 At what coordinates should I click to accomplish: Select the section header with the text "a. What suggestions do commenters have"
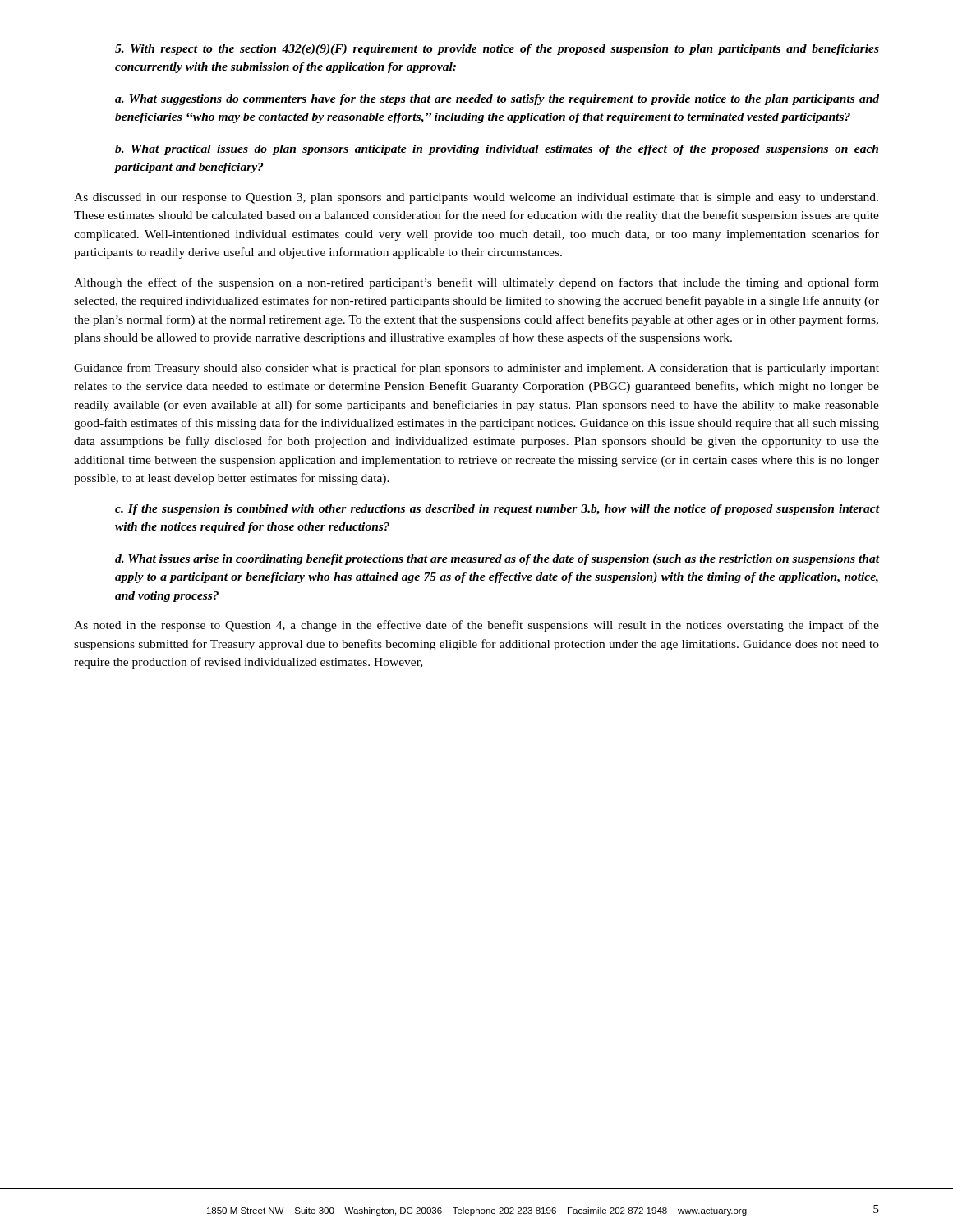[497, 108]
